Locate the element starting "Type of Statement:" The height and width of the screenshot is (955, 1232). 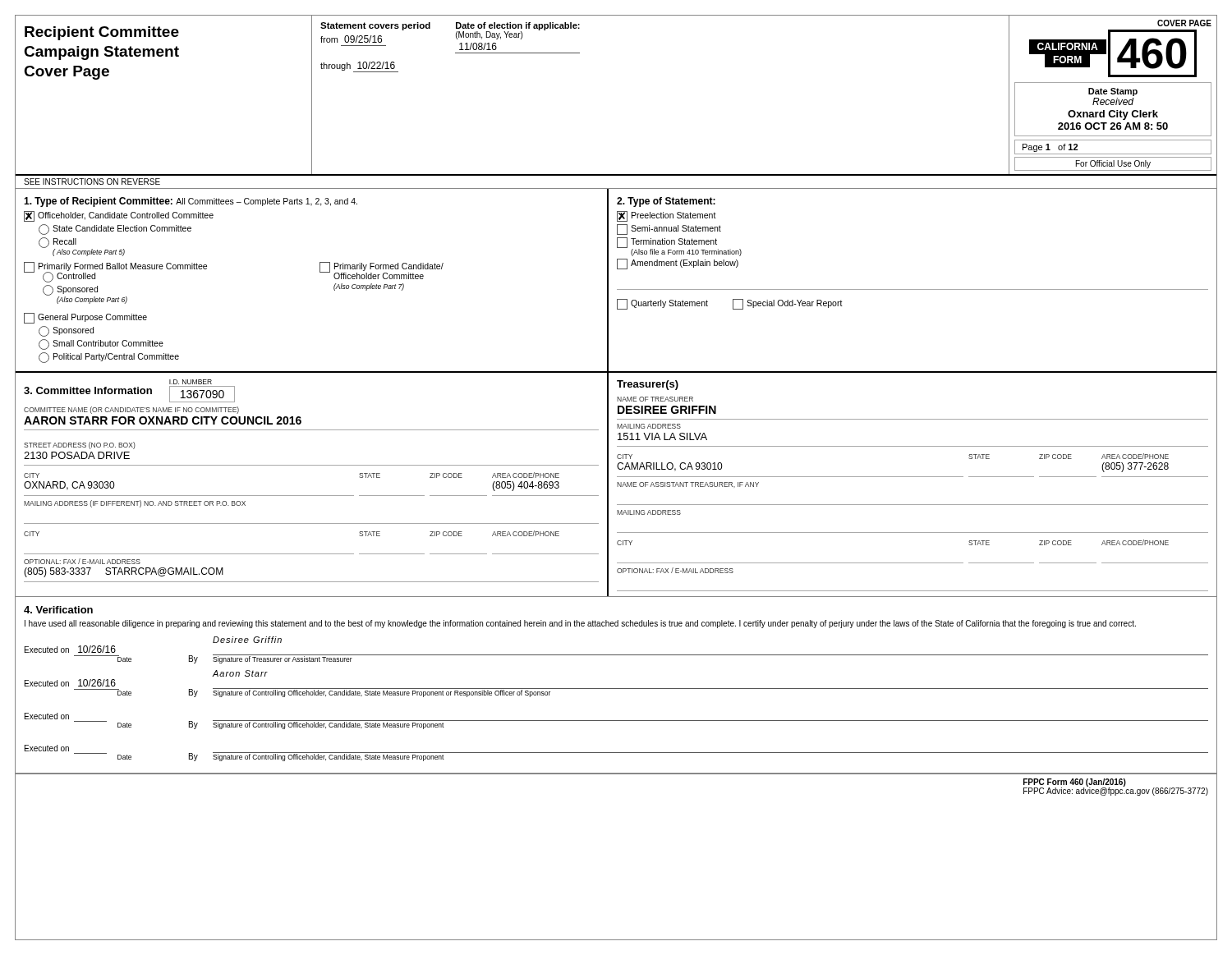(x=666, y=202)
